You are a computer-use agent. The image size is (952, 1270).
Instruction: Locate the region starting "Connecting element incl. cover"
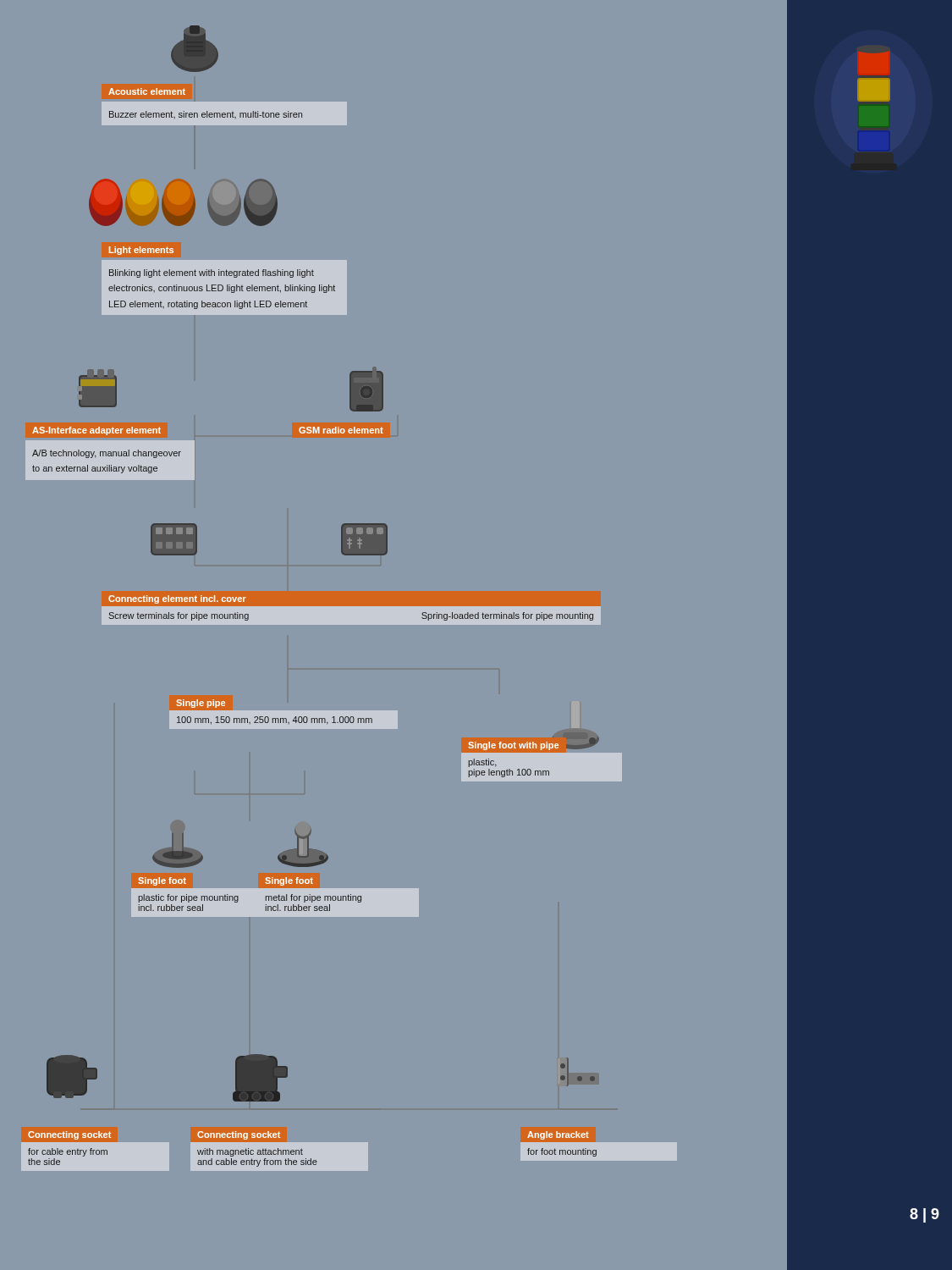[x=177, y=599]
